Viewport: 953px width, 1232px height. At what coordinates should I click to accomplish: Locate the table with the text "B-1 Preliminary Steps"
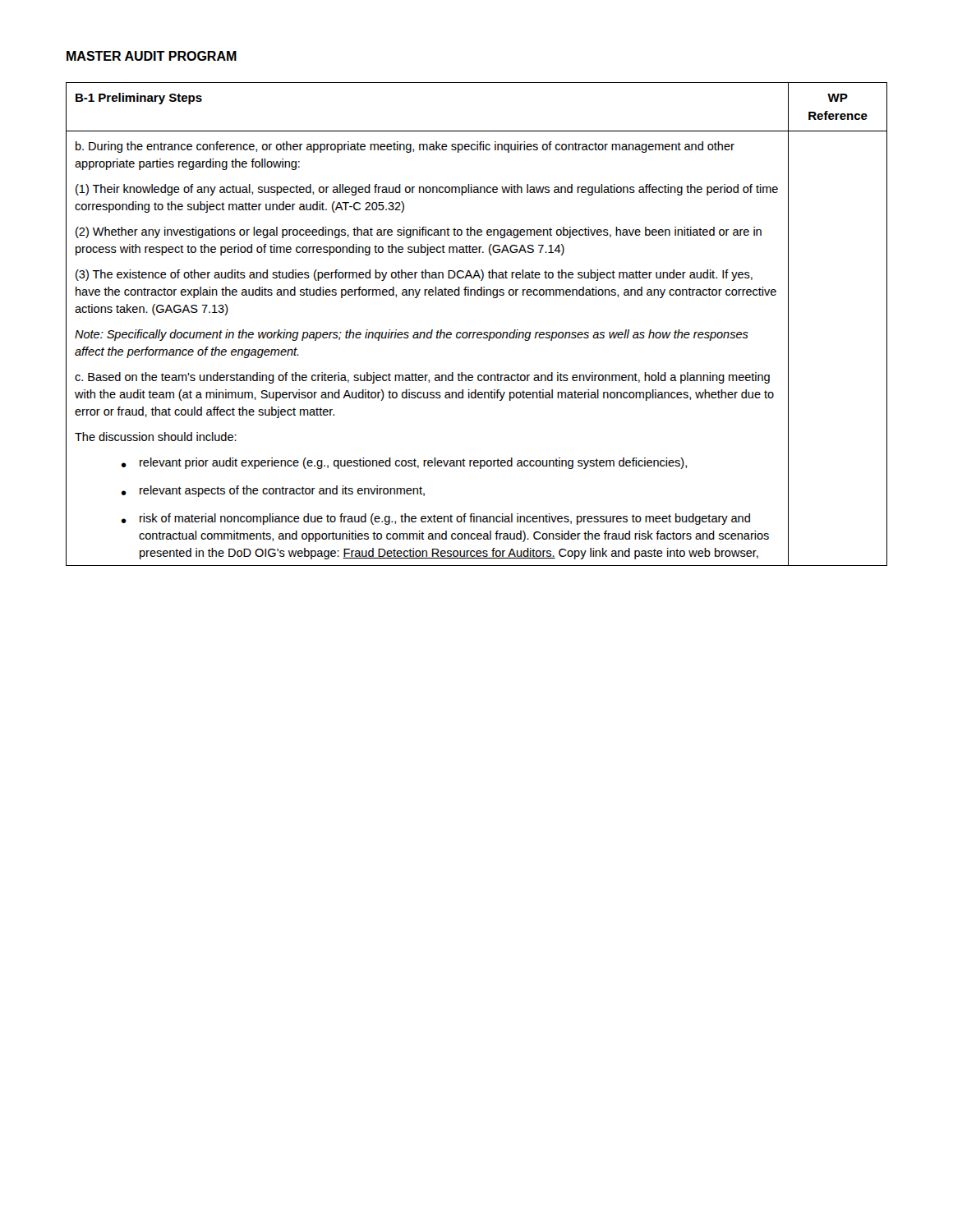point(476,324)
